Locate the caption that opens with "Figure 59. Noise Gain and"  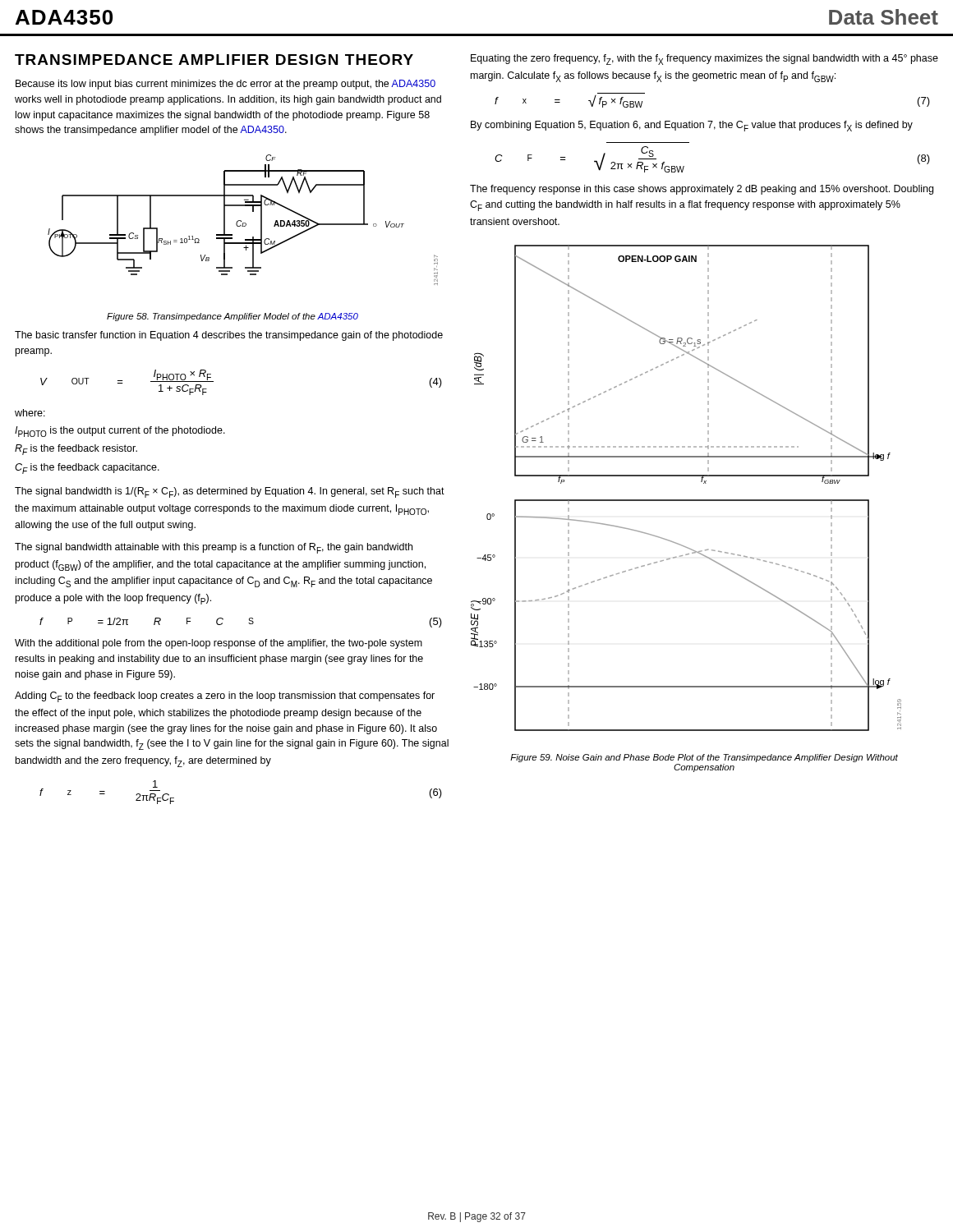(x=704, y=762)
